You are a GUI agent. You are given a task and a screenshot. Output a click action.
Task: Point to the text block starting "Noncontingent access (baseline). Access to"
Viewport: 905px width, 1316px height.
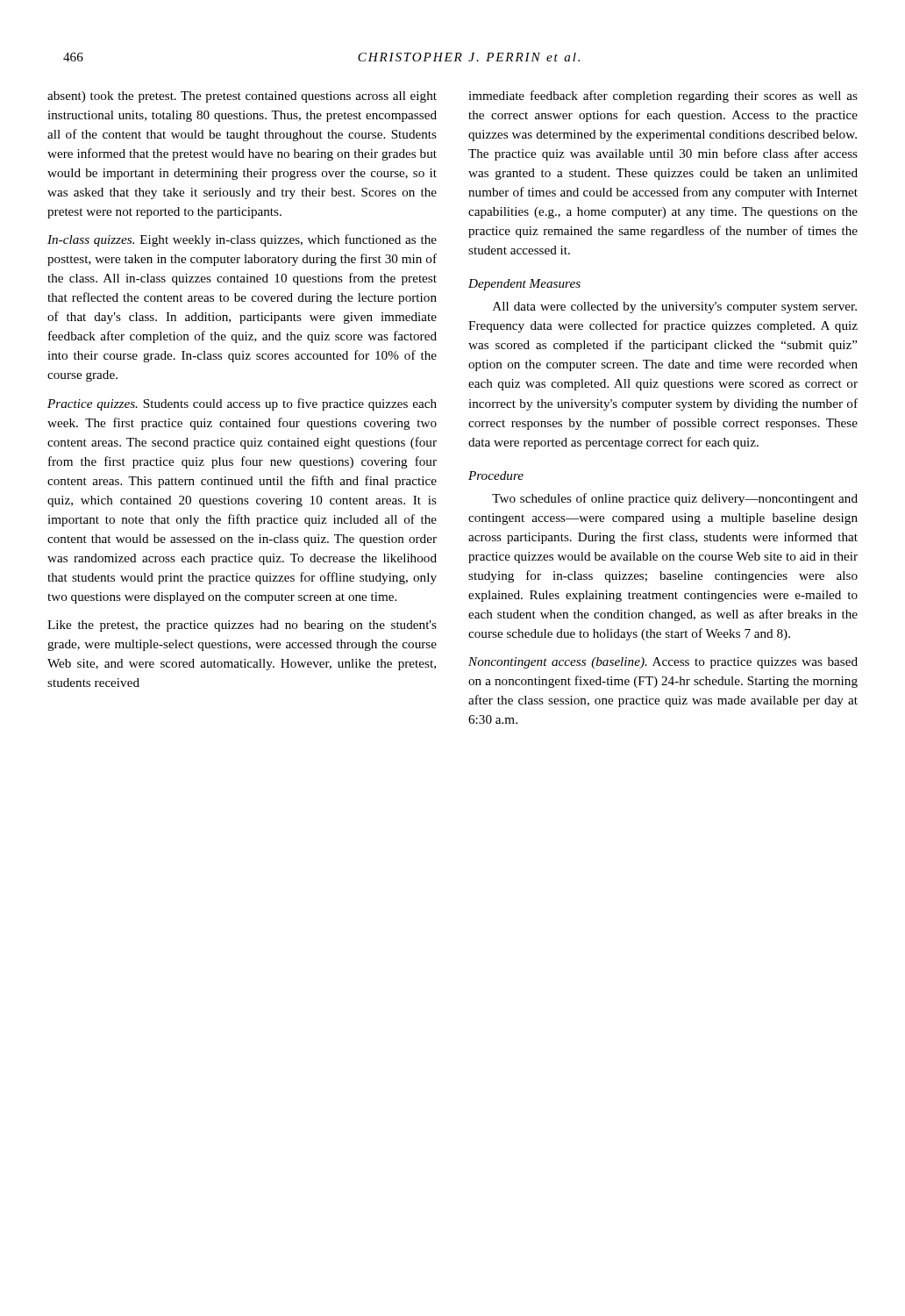pyautogui.click(x=663, y=690)
